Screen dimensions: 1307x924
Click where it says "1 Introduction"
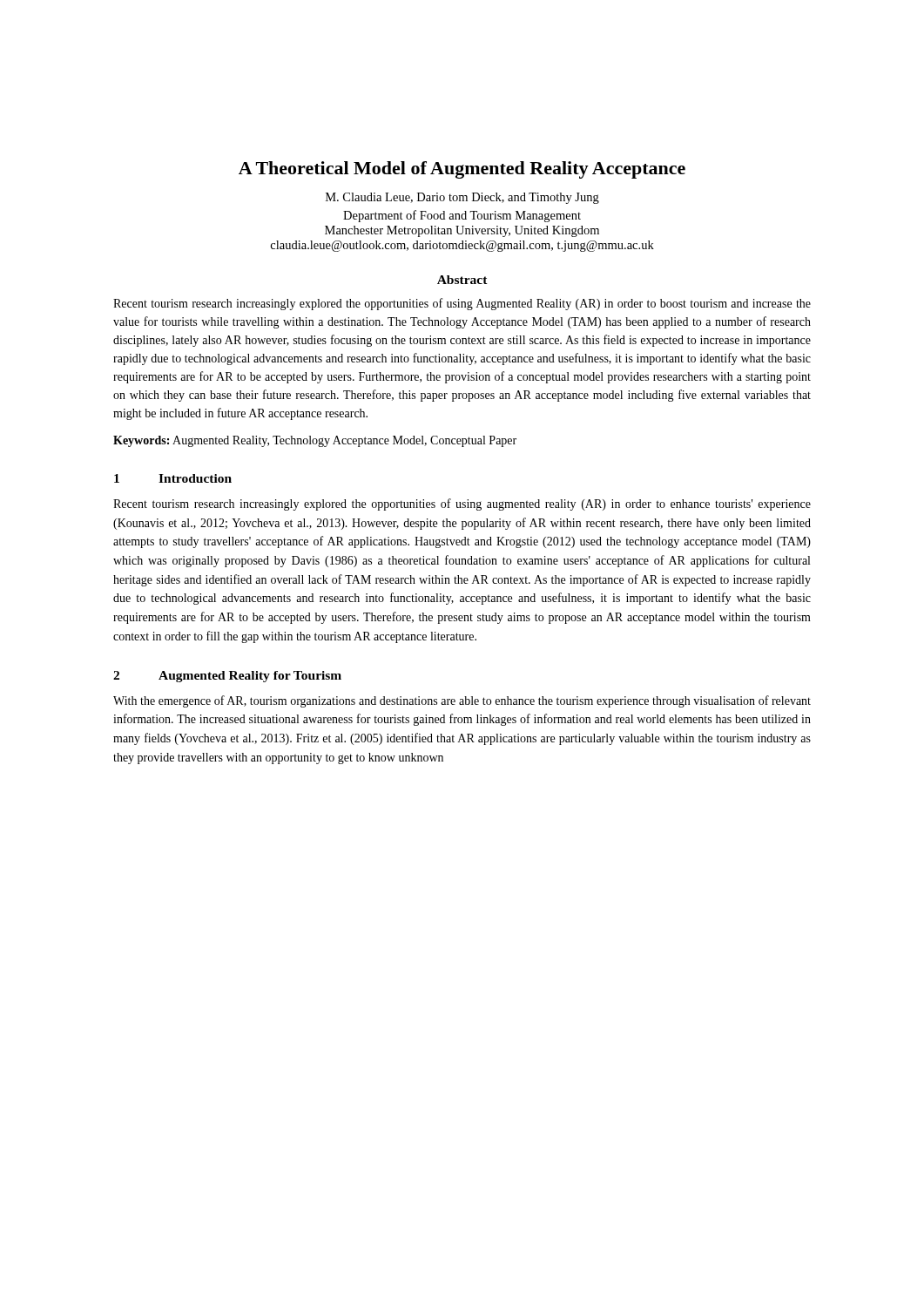pyautogui.click(x=172, y=478)
